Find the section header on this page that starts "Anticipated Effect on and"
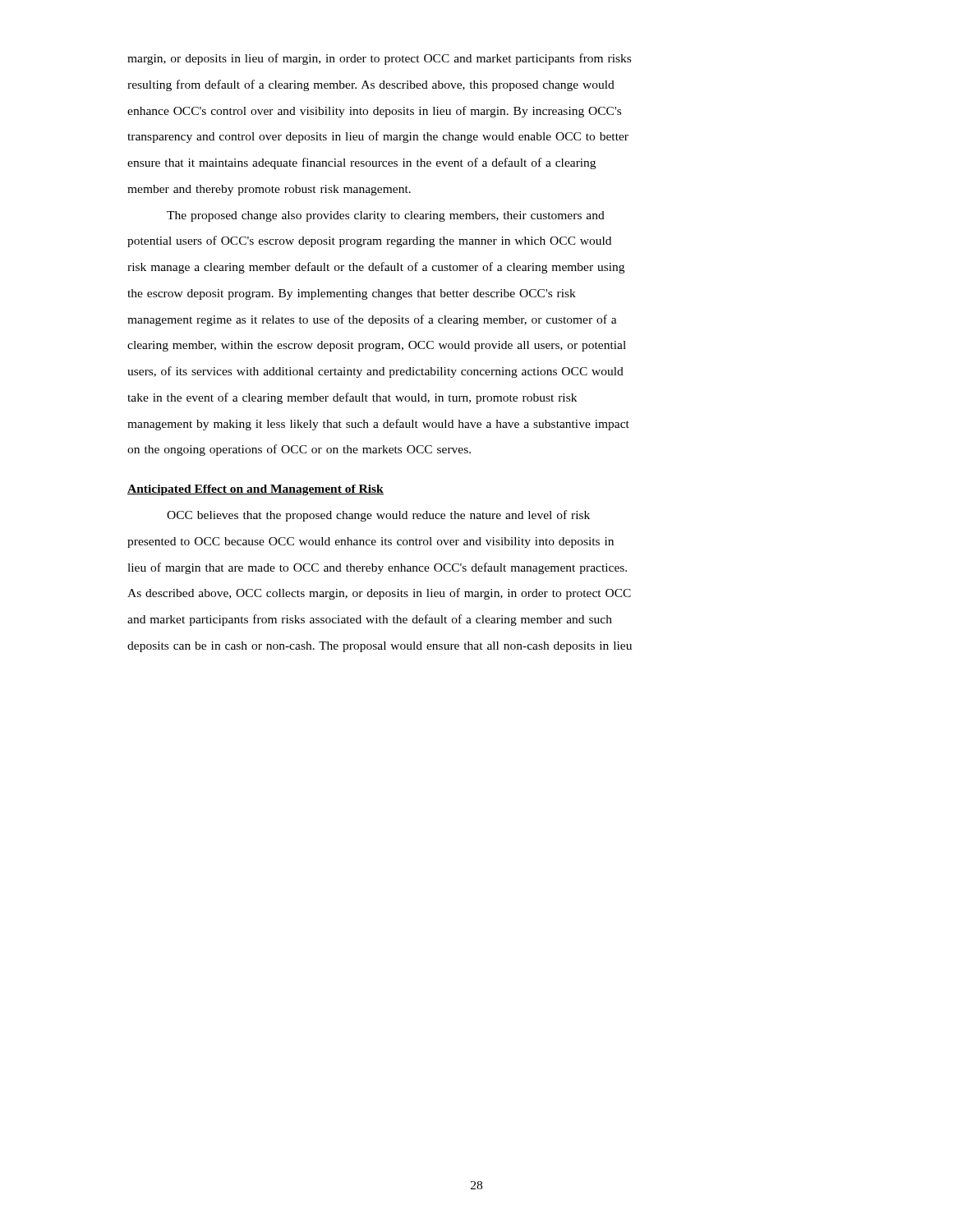 point(255,489)
